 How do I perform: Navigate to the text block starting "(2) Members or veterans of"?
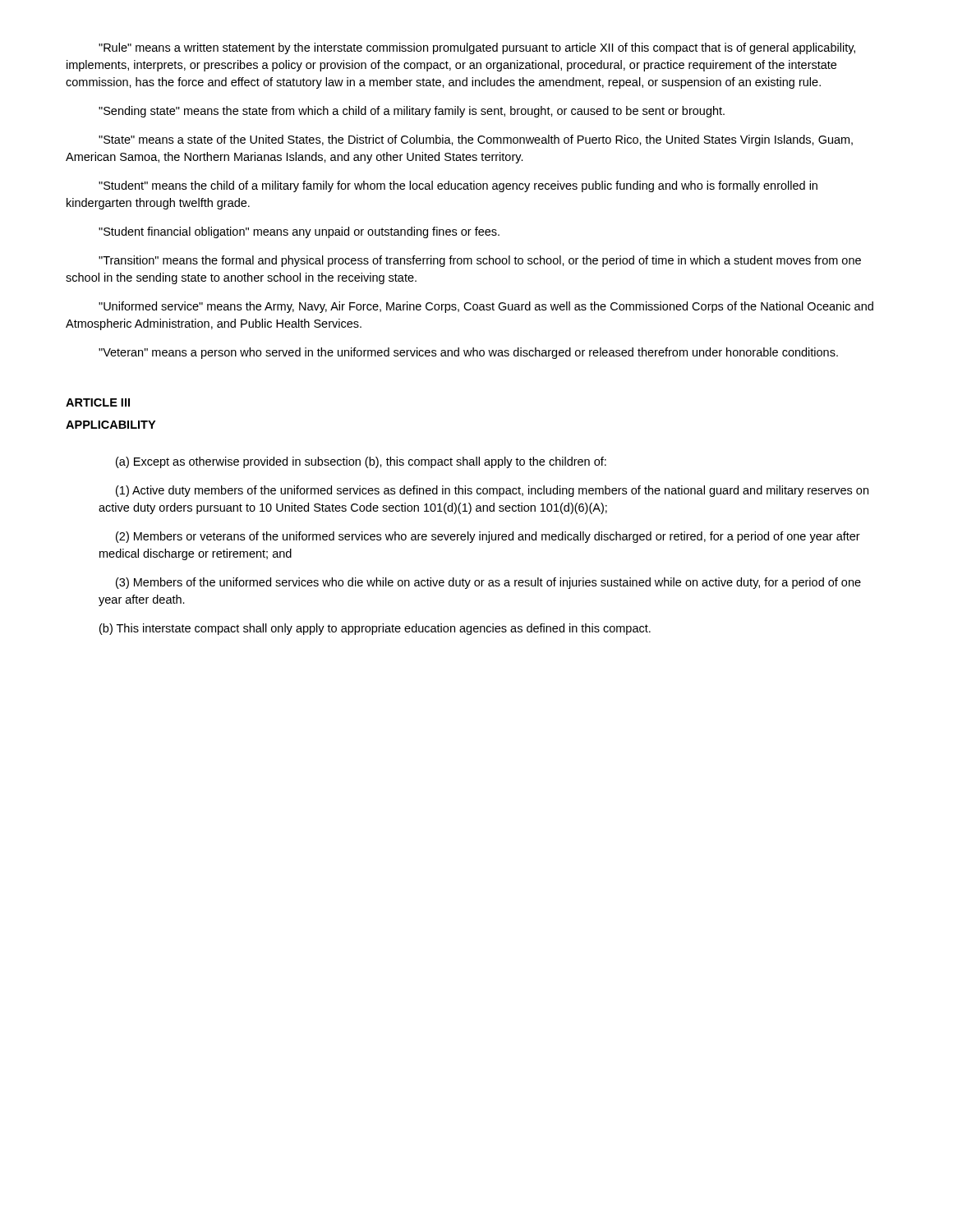click(x=479, y=545)
